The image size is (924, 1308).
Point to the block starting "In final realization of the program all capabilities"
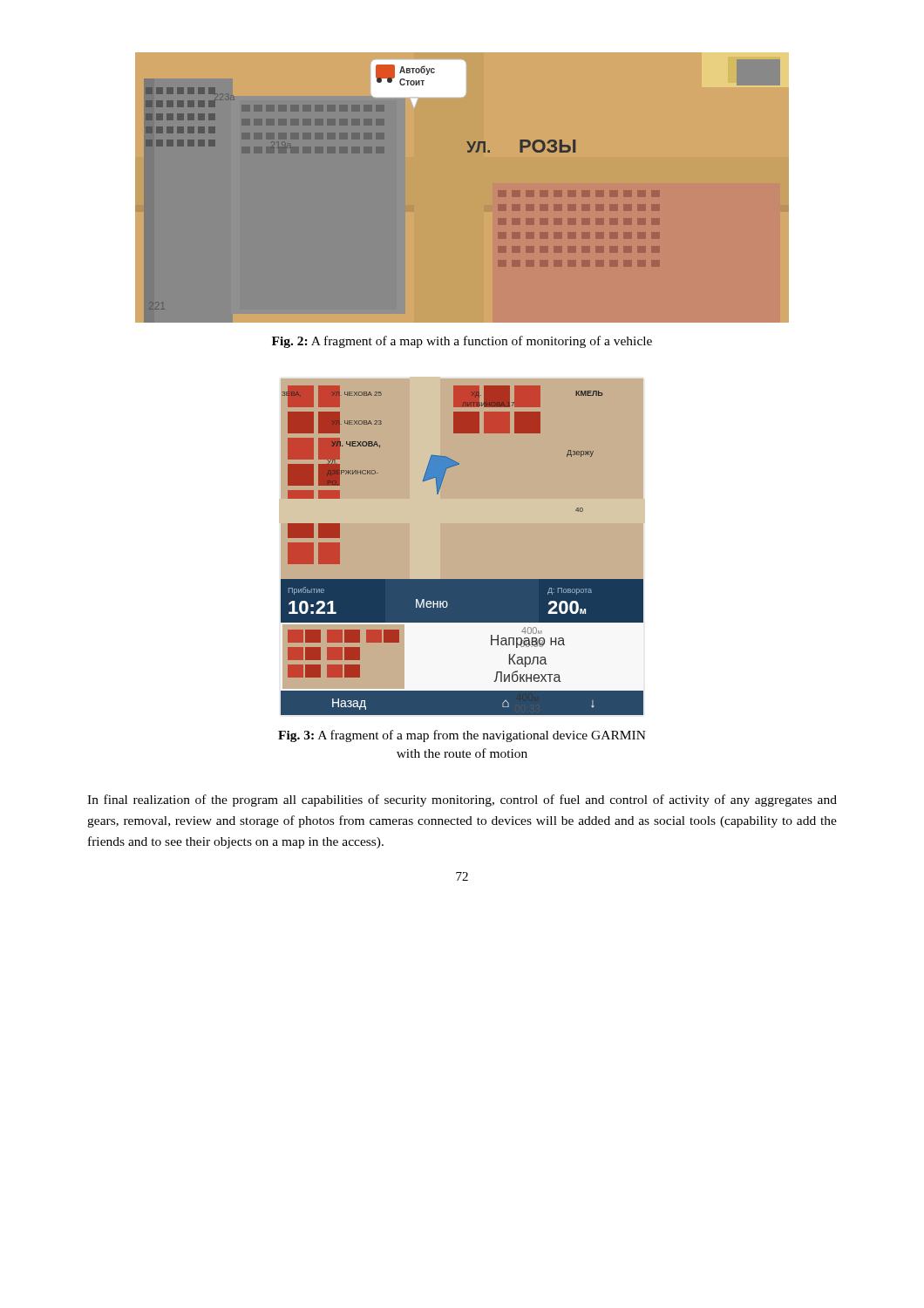[462, 820]
